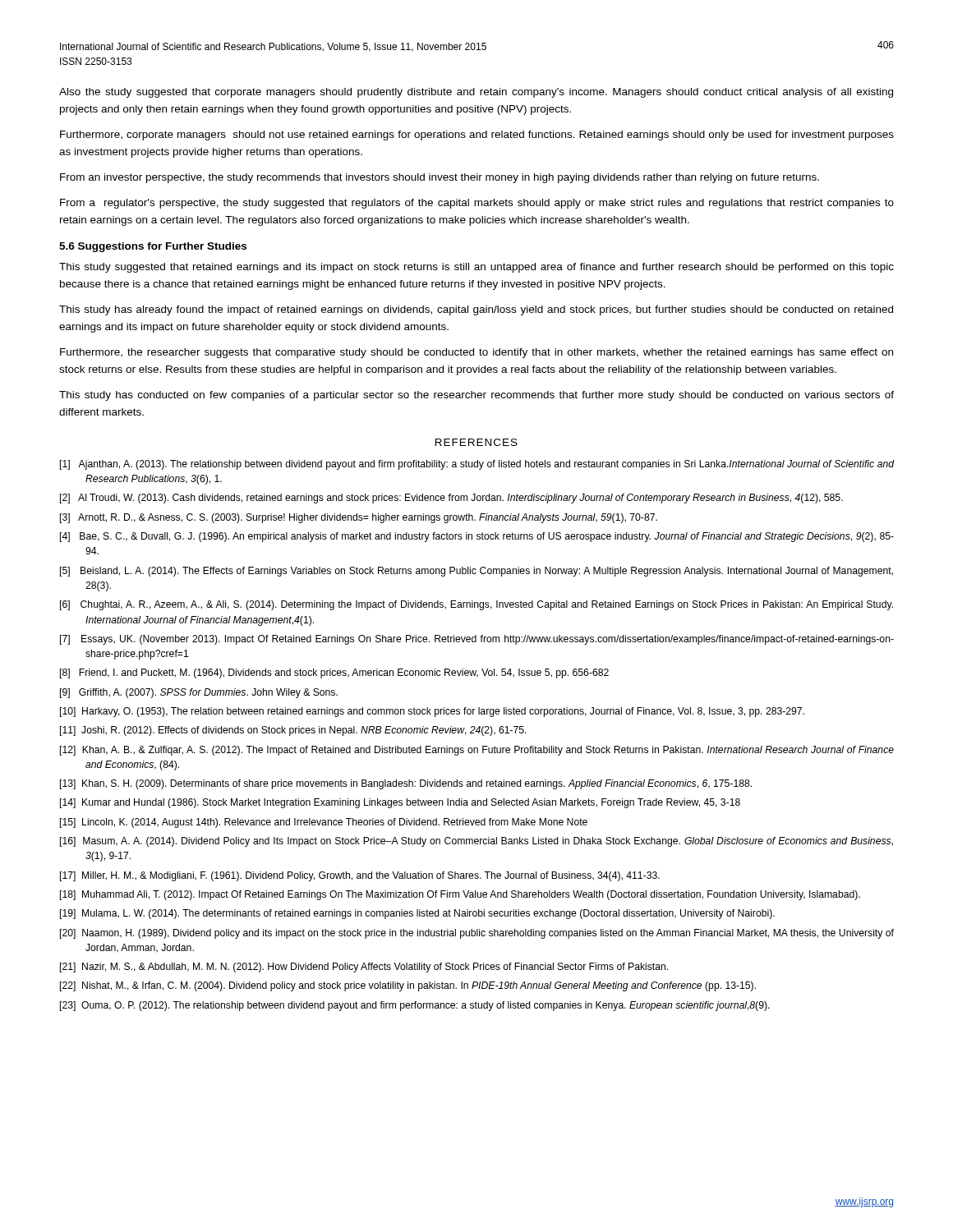Click on the list item that reads "[11] Joshi, R. (2012). Effects of"
This screenshot has height=1232, width=953.
point(293,730)
